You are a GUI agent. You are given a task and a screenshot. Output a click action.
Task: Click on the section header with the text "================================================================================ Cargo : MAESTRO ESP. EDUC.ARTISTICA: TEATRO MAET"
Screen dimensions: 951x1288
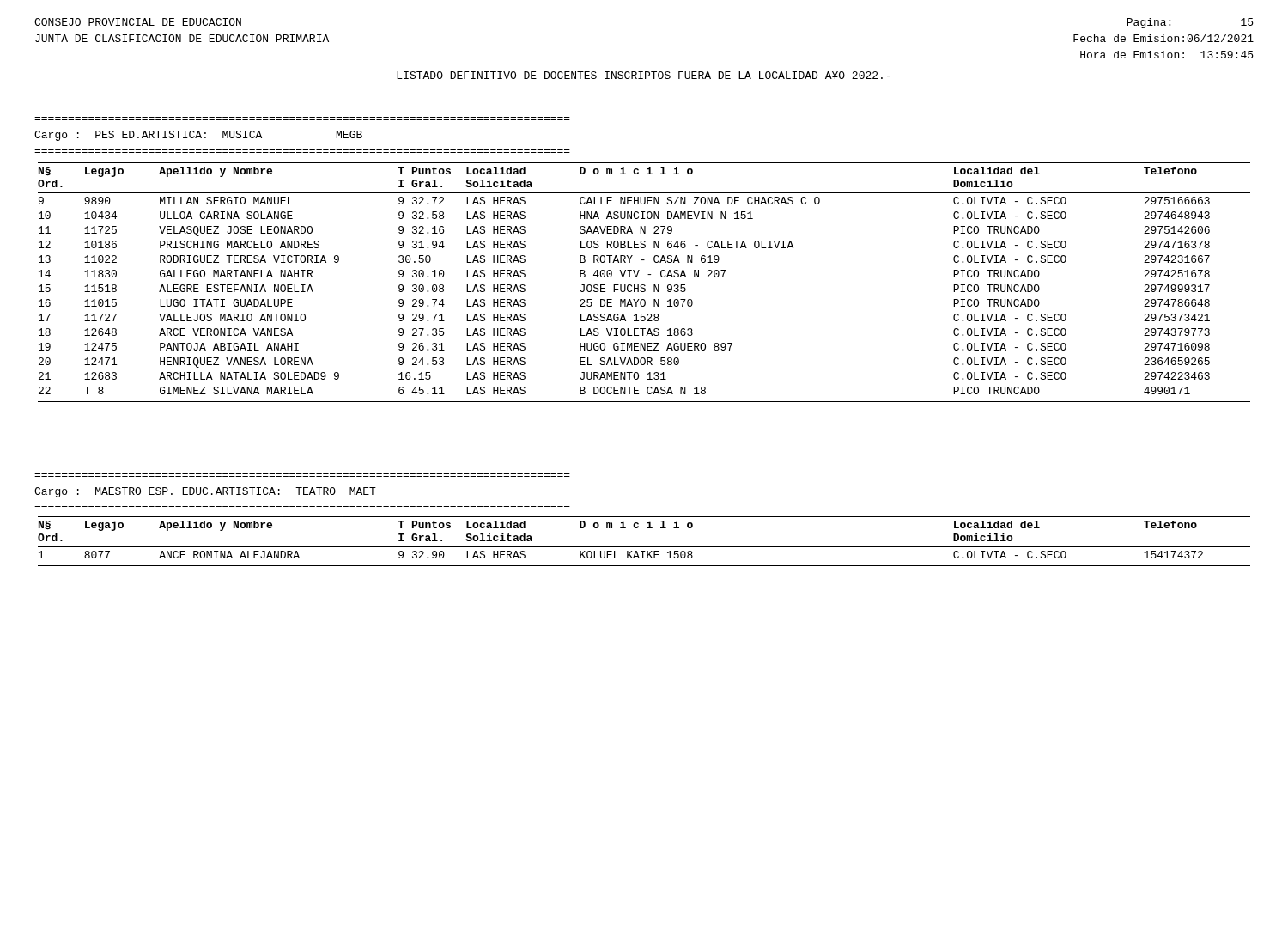[205, 492]
